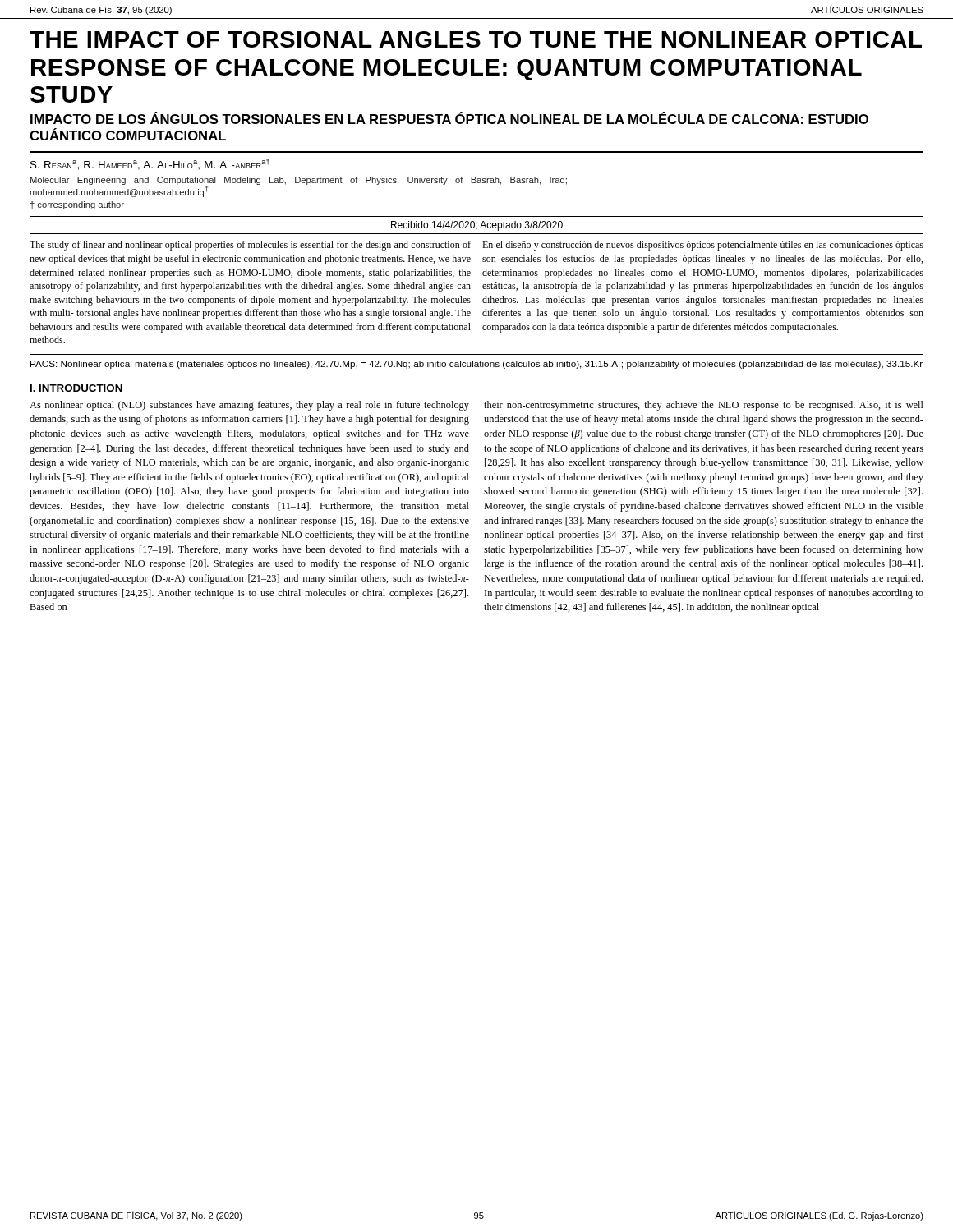This screenshot has width=953, height=1232.
Task: Find the block on this page that starts "PACS: Nonlinear optical materials (materiales"
Action: tap(476, 363)
